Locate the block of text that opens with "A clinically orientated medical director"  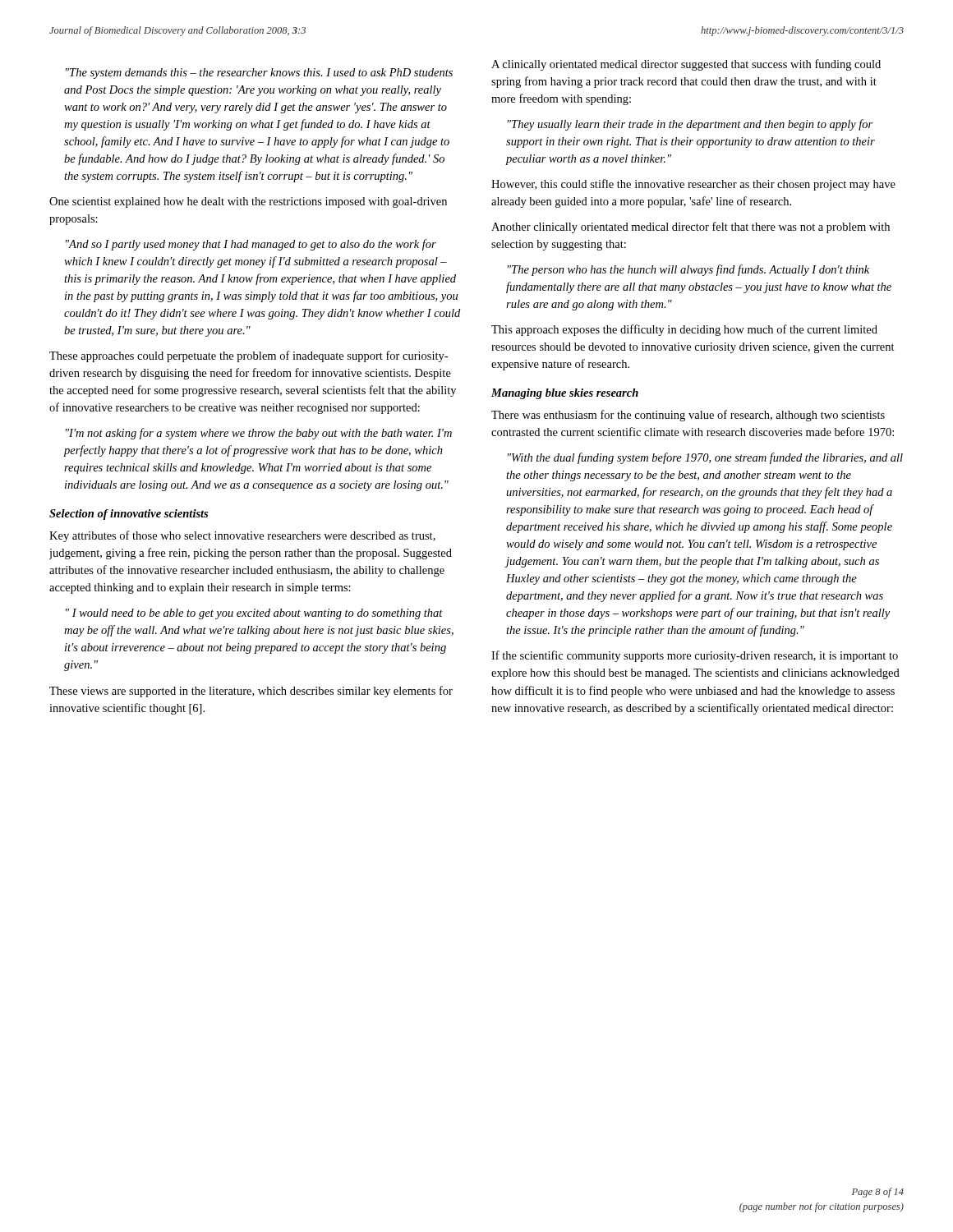[x=698, y=82]
